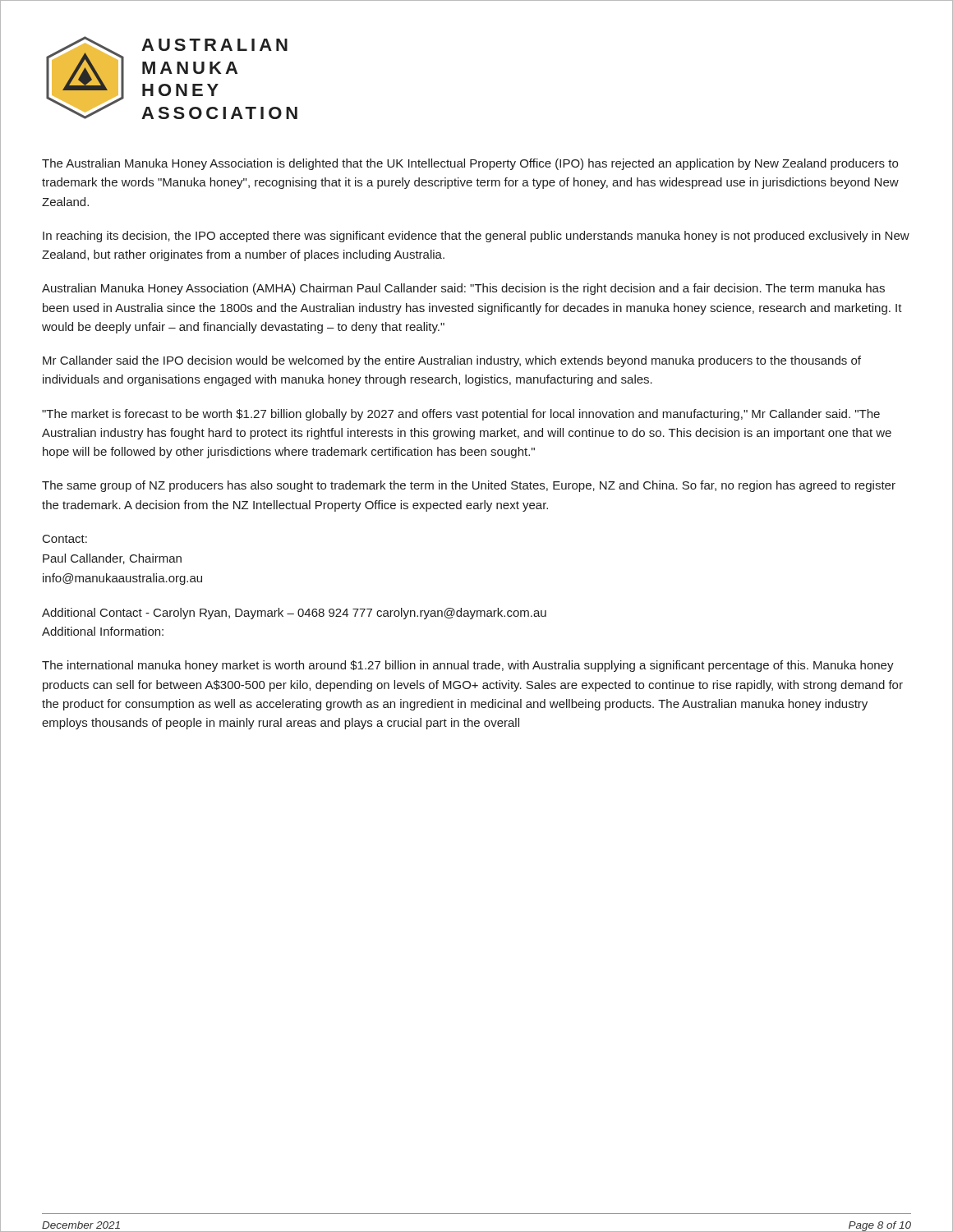Locate the text block starting "The international manuka honey market is worth"
This screenshot has height=1232, width=953.
click(472, 694)
